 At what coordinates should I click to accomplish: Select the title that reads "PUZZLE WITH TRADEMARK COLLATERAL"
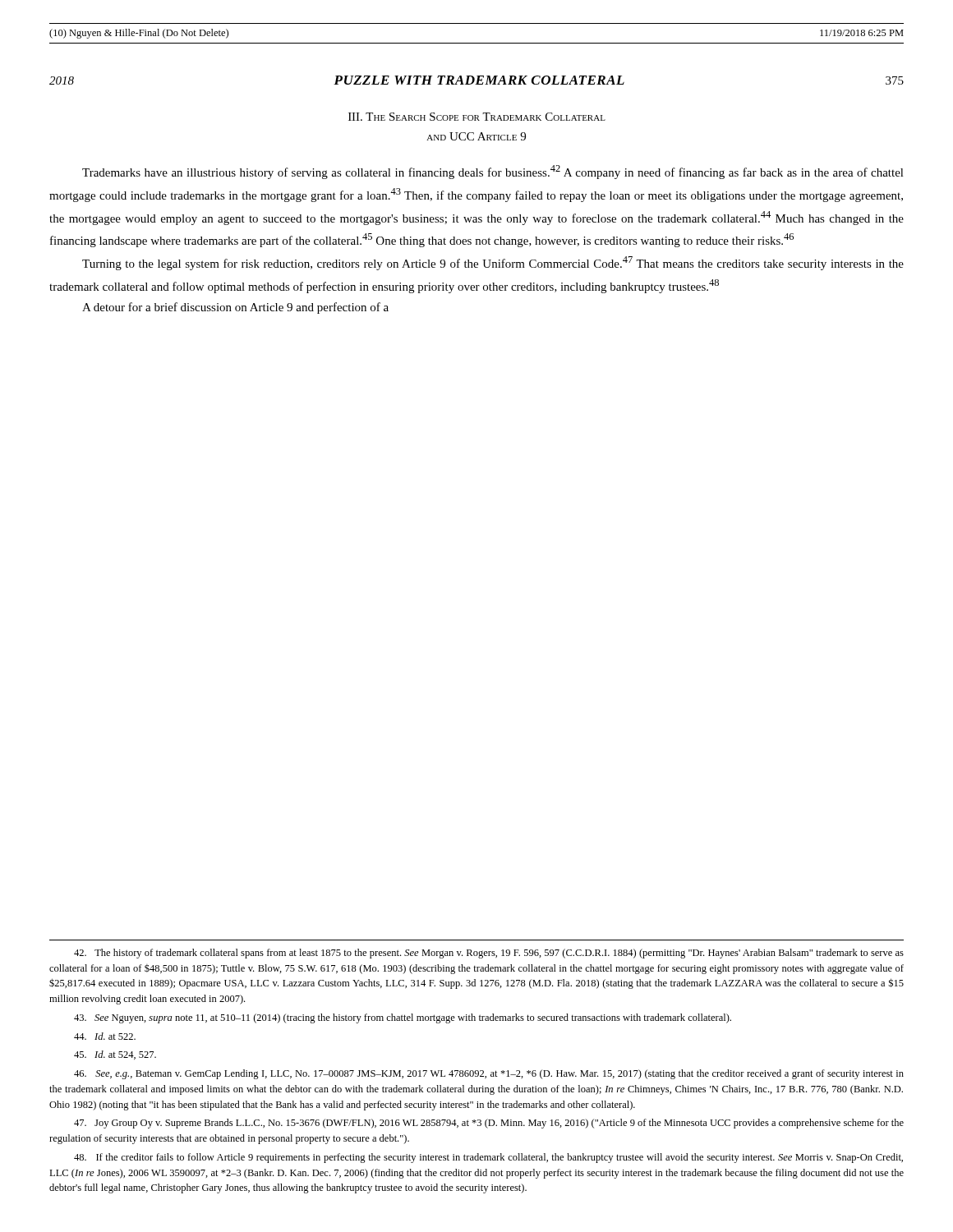click(x=480, y=80)
